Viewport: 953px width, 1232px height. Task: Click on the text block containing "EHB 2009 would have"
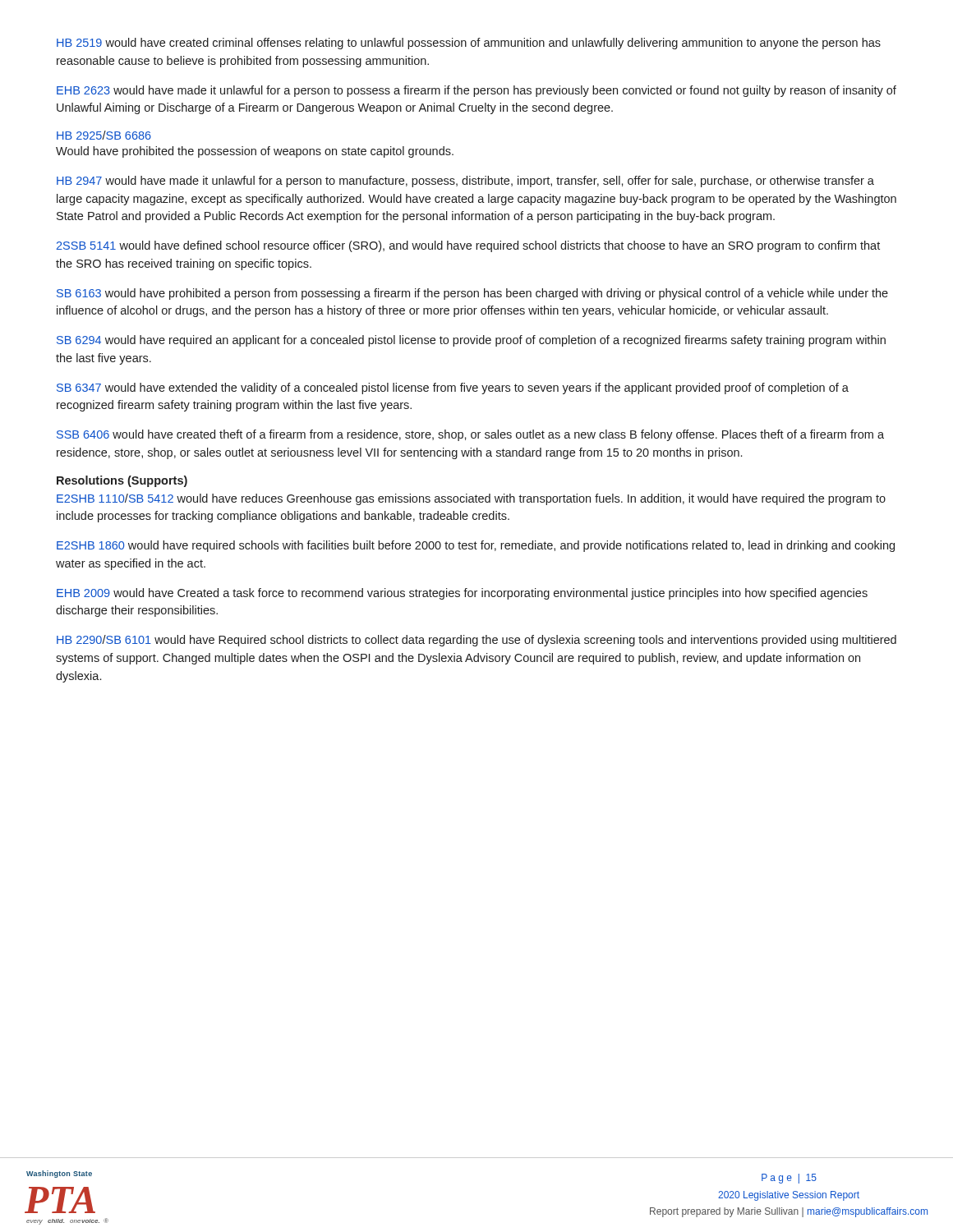pyautogui.click(x=462, y=602)
